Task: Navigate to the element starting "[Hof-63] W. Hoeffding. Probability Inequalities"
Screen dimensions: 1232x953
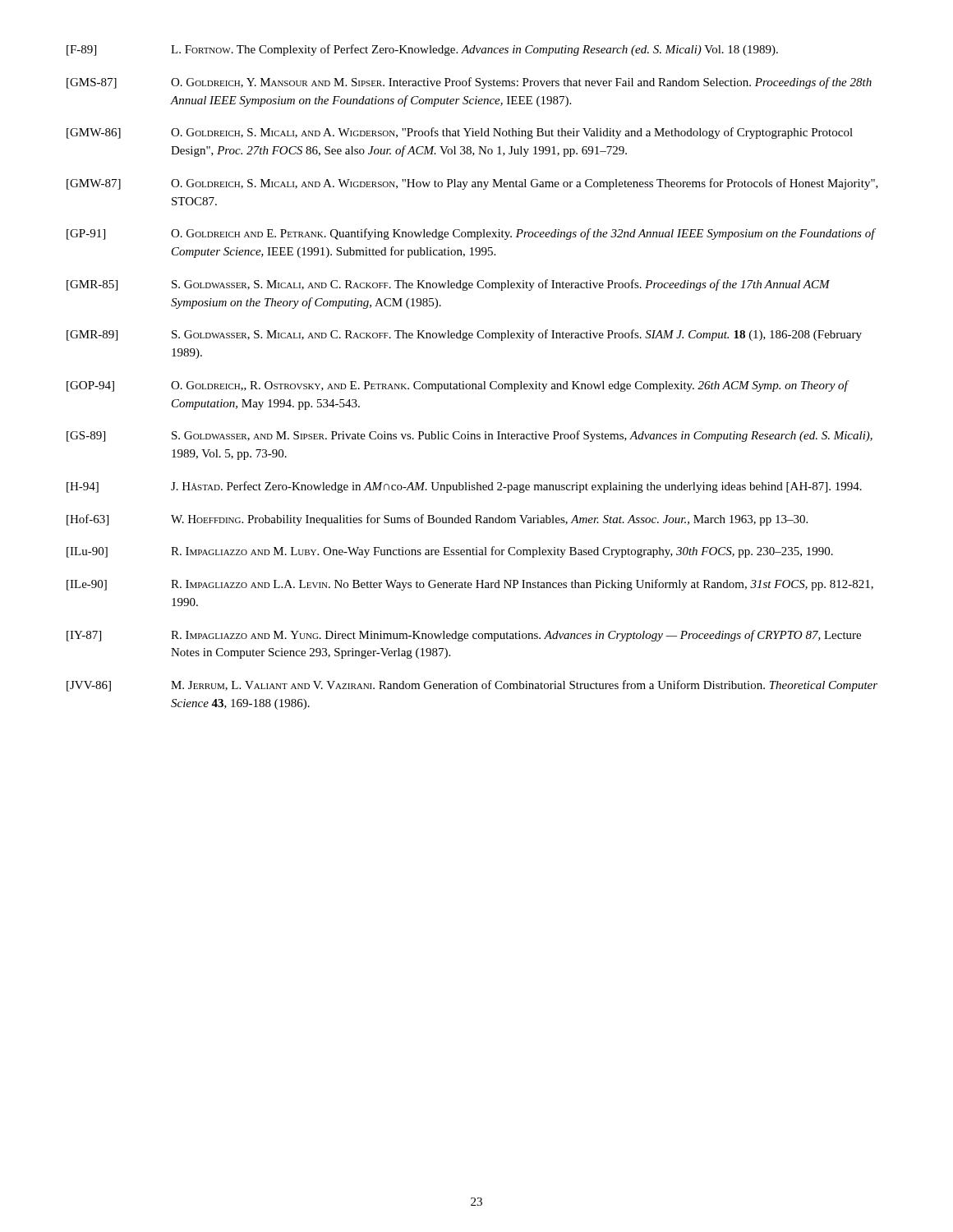Action: pos(476,519)
